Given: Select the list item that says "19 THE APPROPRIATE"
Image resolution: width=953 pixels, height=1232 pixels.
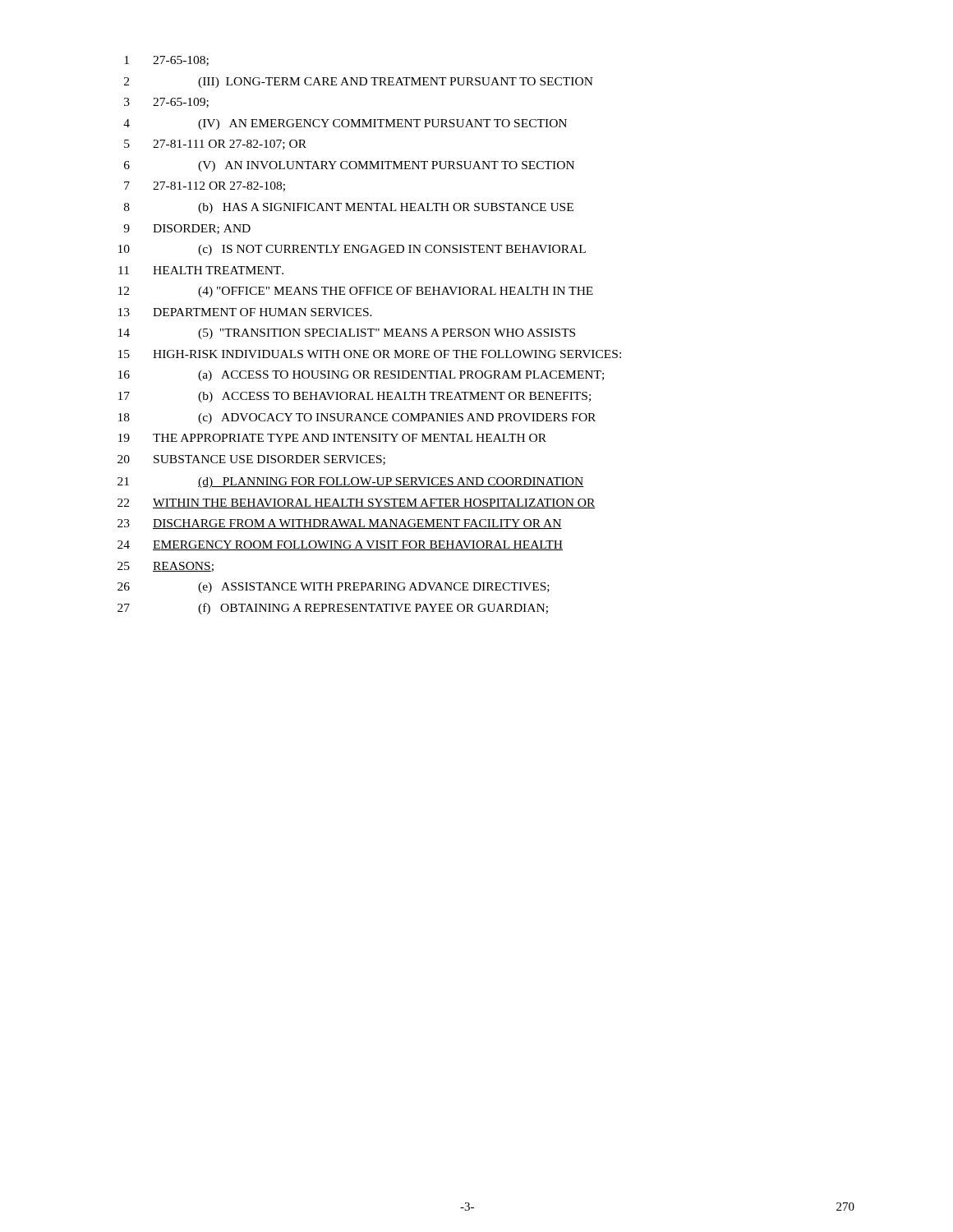Looking at the screenshot, I should [x=322, y=438].
